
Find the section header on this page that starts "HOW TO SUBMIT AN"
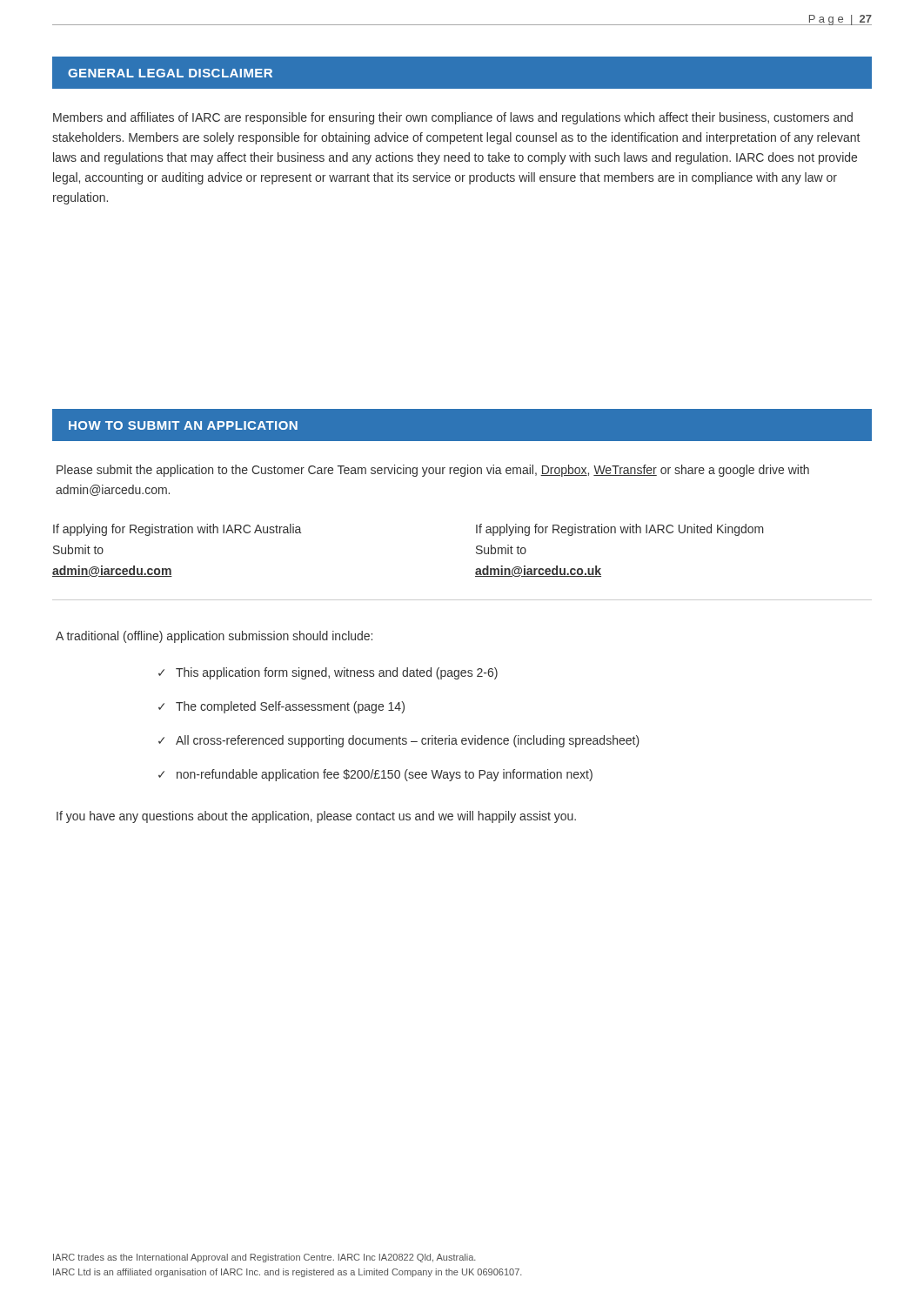click(183, 425)
